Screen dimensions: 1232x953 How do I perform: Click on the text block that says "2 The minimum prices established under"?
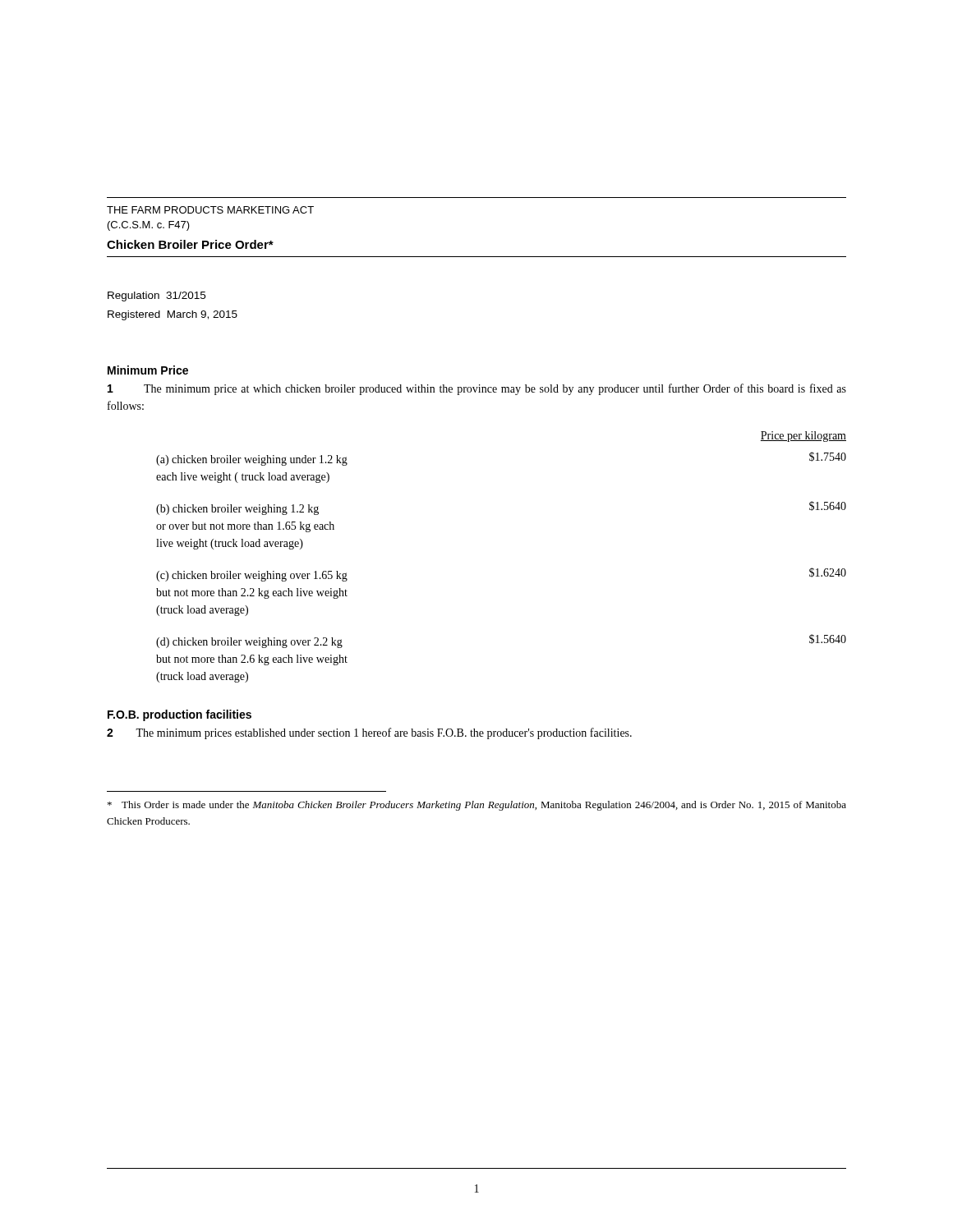tap(370, 733)
